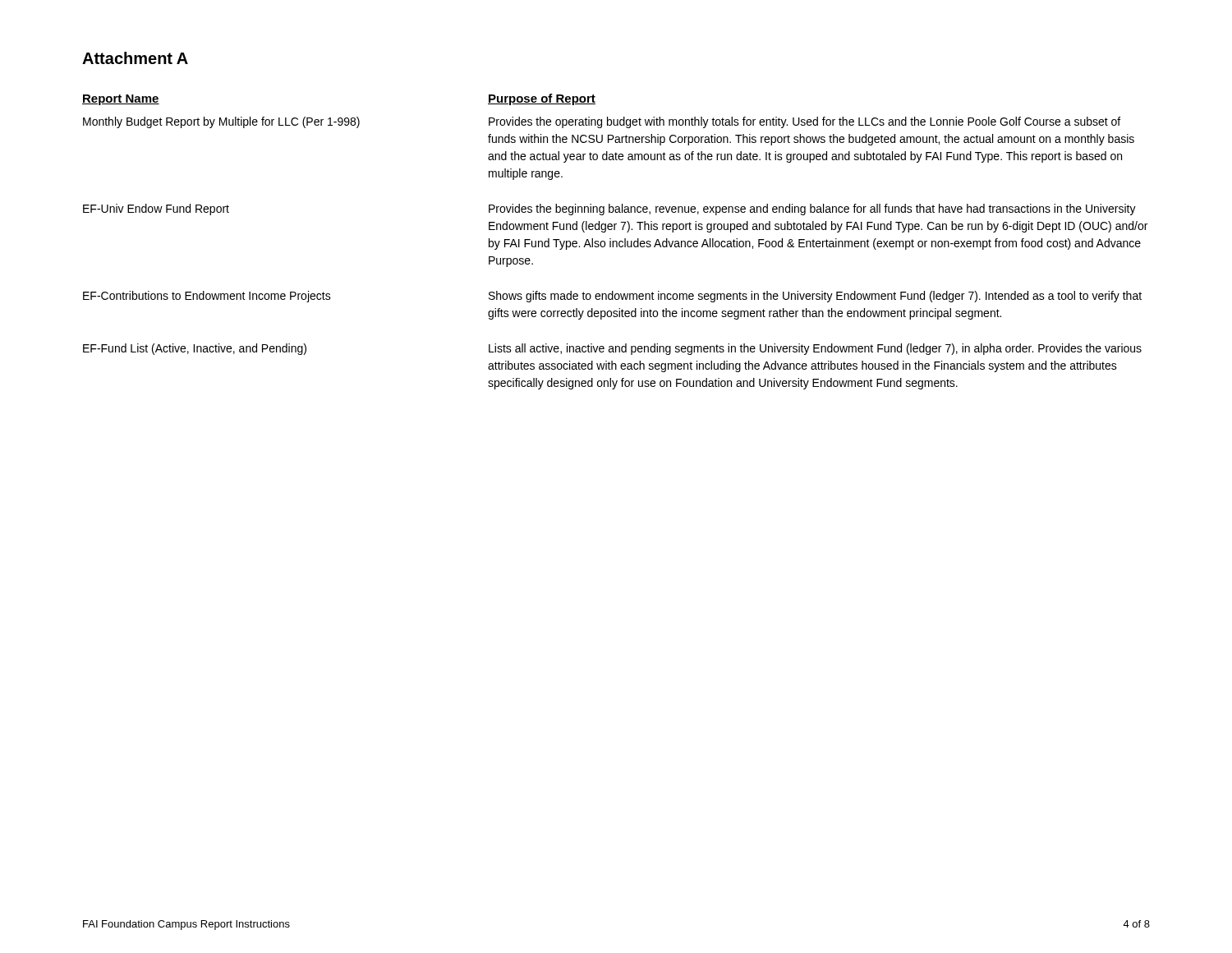
Task: Locate the title
Action: pyautogui.click(x=135, y=58)
